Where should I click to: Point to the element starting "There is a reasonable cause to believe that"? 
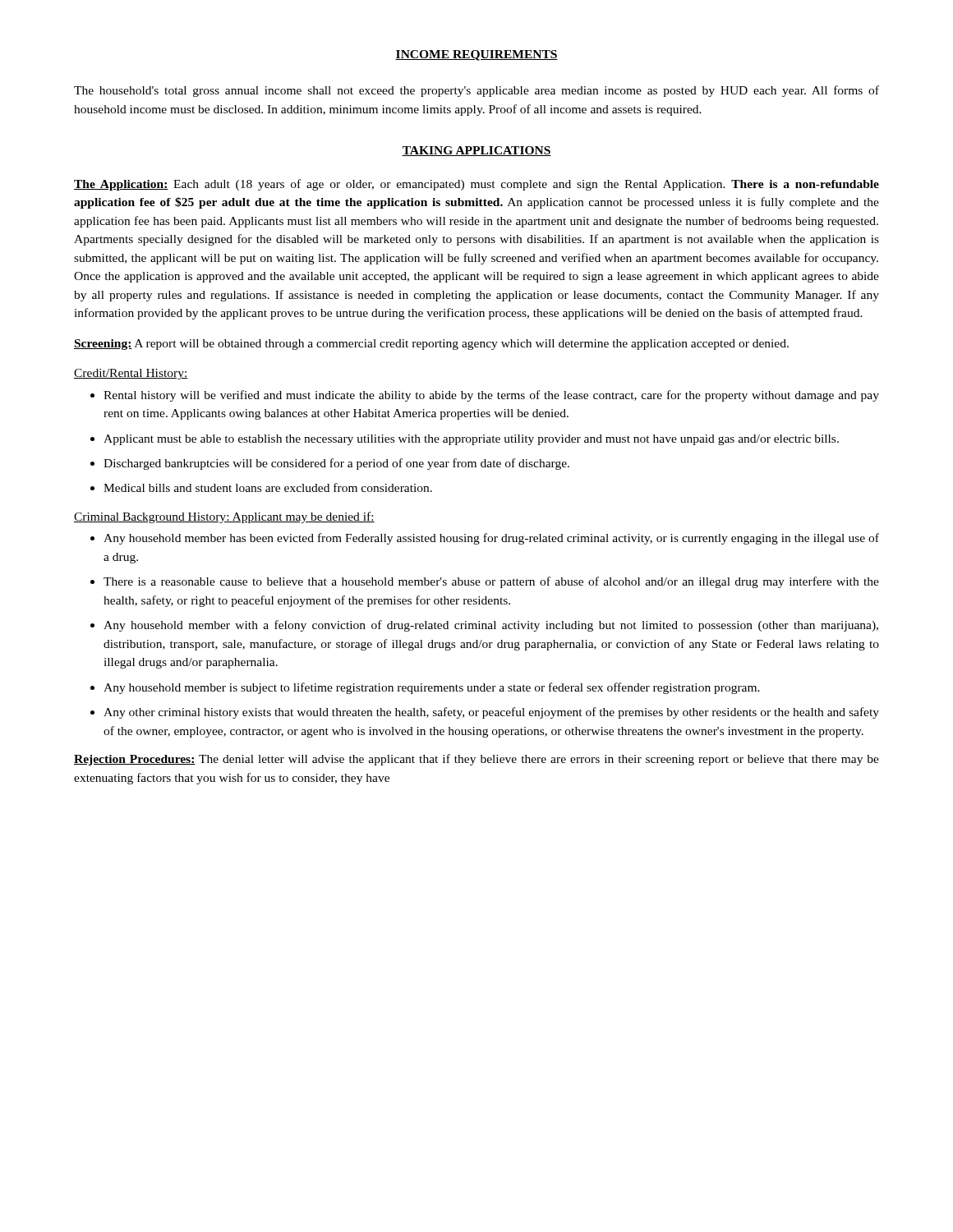point(491,591)
